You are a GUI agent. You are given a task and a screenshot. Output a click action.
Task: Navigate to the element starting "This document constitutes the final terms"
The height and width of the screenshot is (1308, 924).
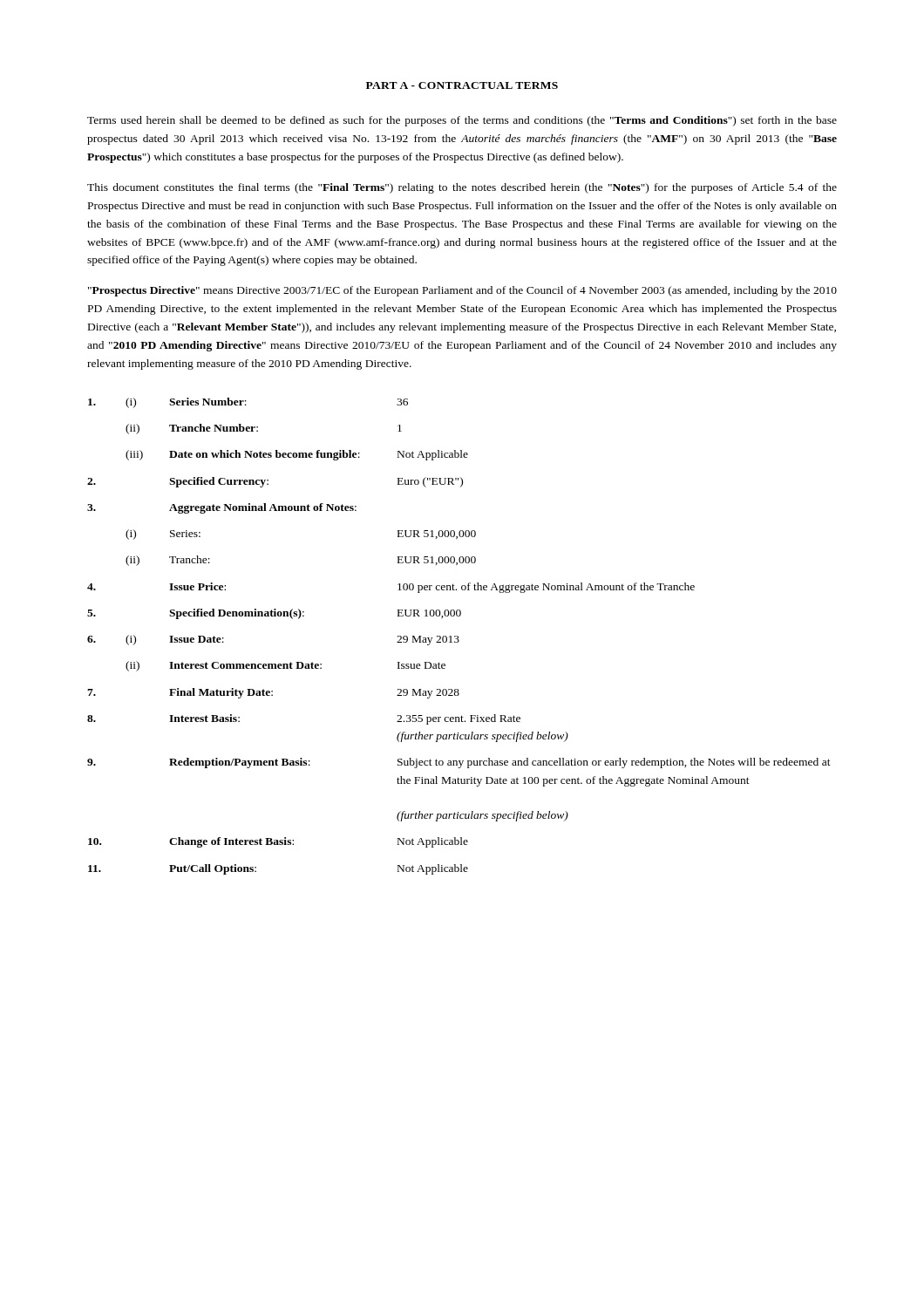pyautogui.click(x=462, y=223)
